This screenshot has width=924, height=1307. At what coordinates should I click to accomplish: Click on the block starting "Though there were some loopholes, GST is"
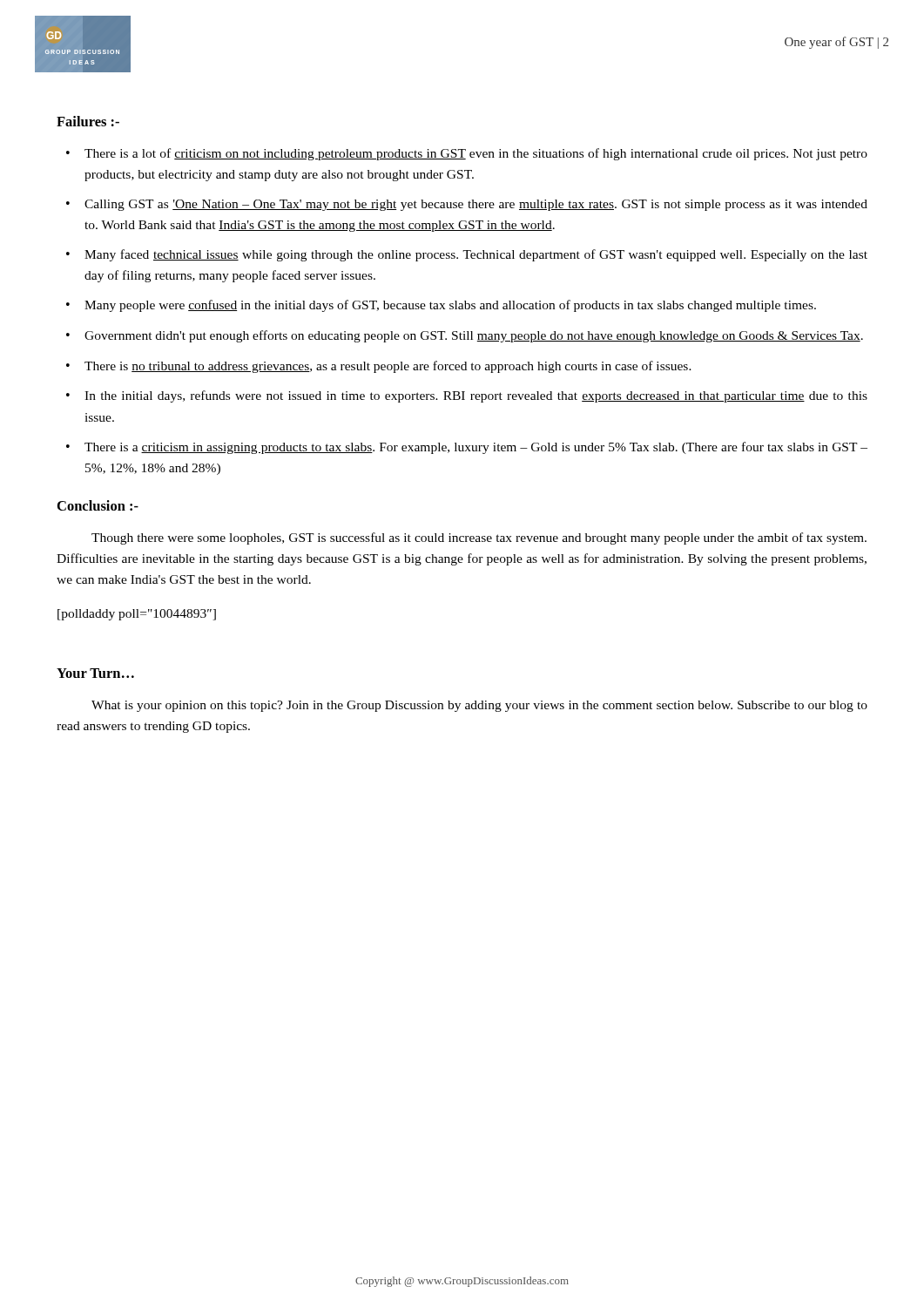click(462, 558)
